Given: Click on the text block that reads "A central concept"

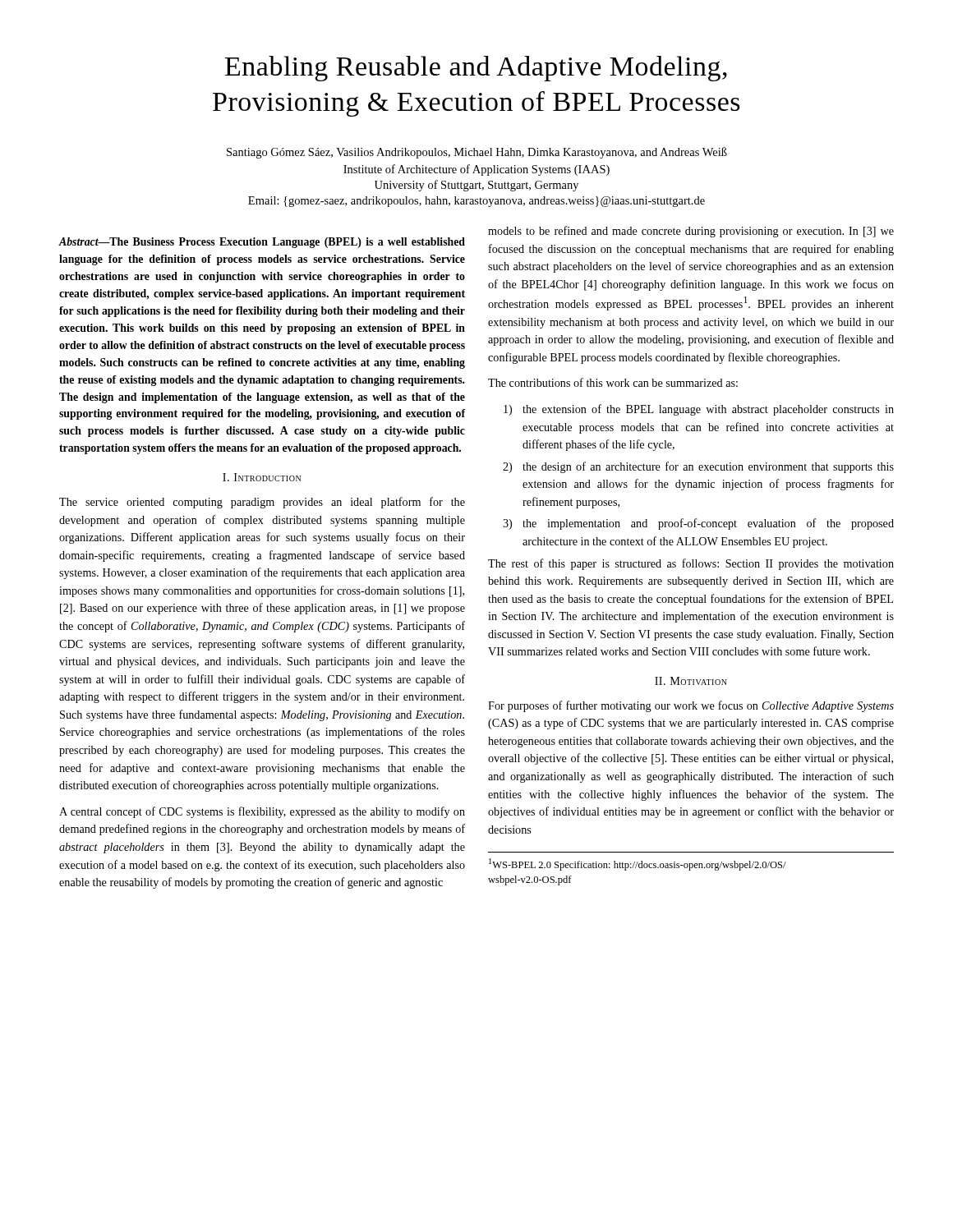Looking at the screenshot, I should [x=262, y=847].
